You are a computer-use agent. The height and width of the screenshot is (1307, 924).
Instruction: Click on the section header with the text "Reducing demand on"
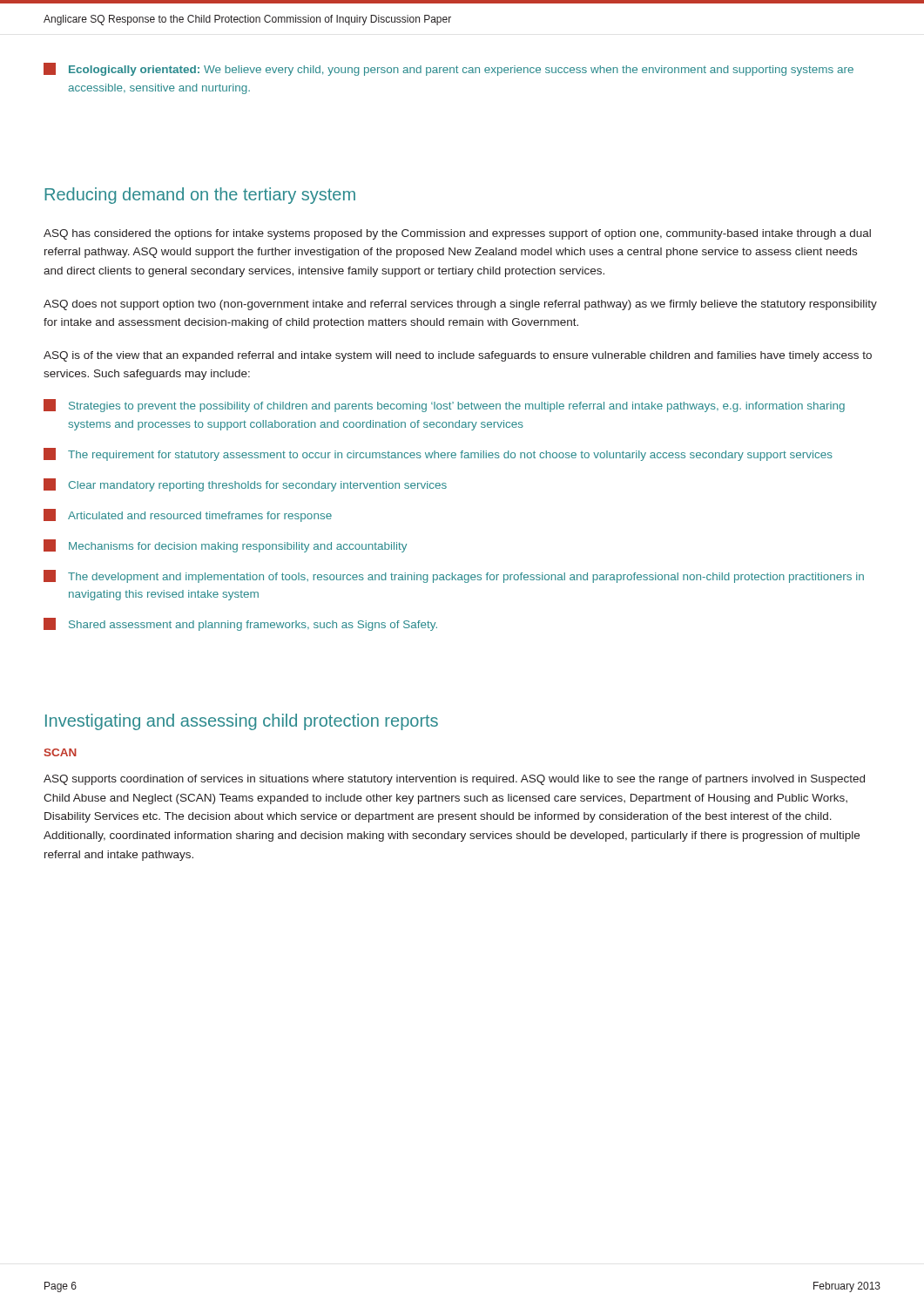[x=200, y=194]
